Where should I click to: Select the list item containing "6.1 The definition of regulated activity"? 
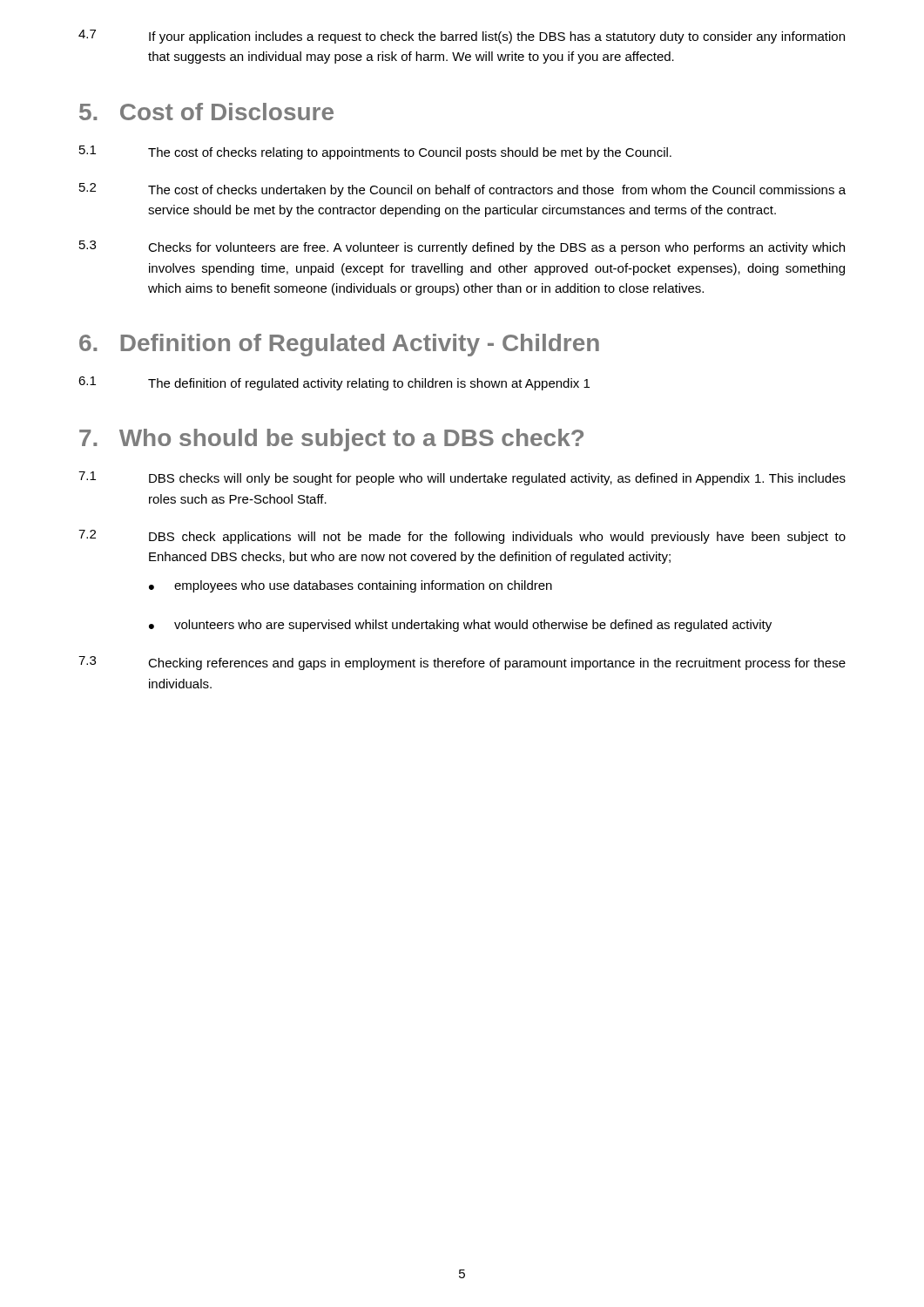(462, 383)
